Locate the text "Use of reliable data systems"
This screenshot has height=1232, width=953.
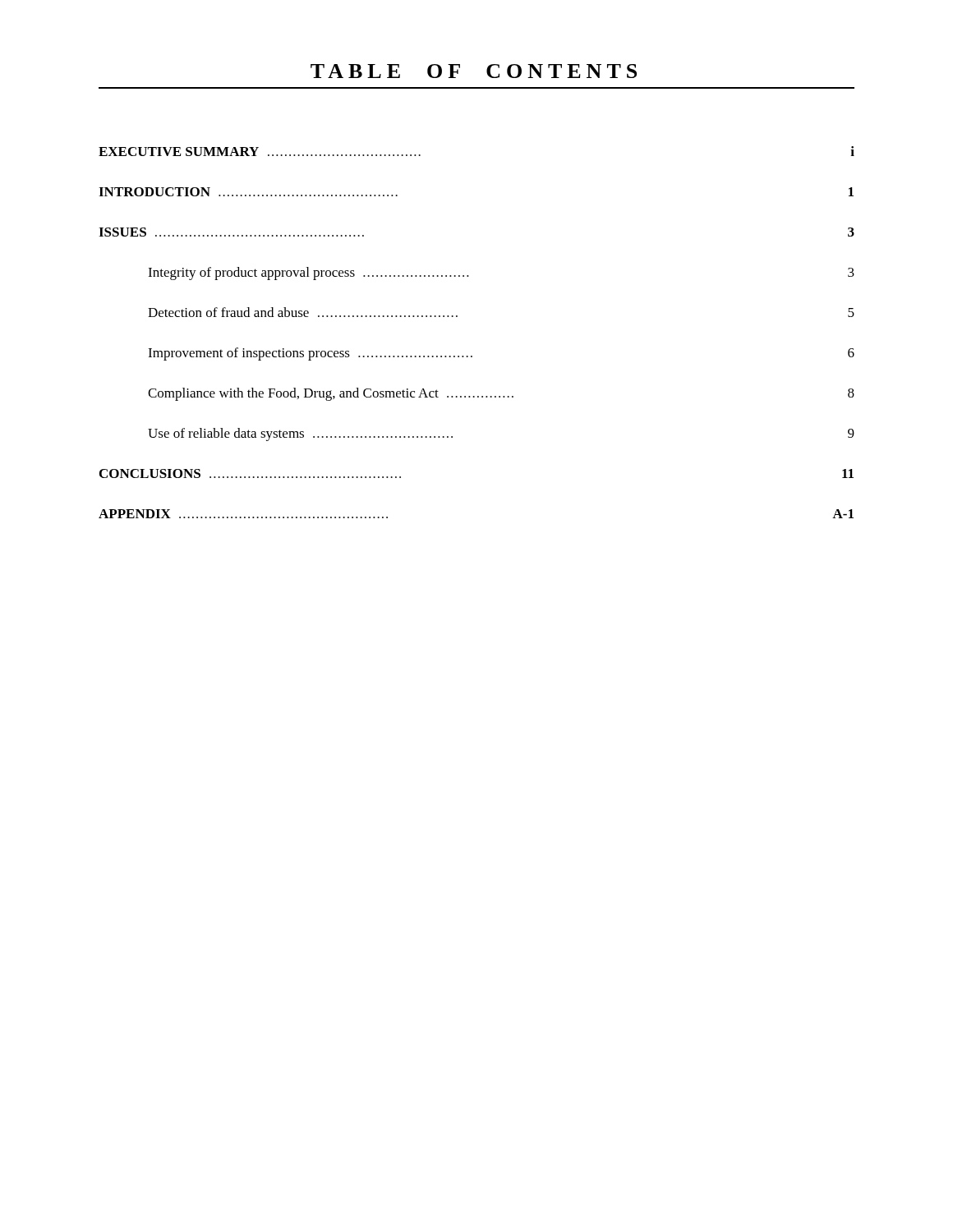point(227,434)
